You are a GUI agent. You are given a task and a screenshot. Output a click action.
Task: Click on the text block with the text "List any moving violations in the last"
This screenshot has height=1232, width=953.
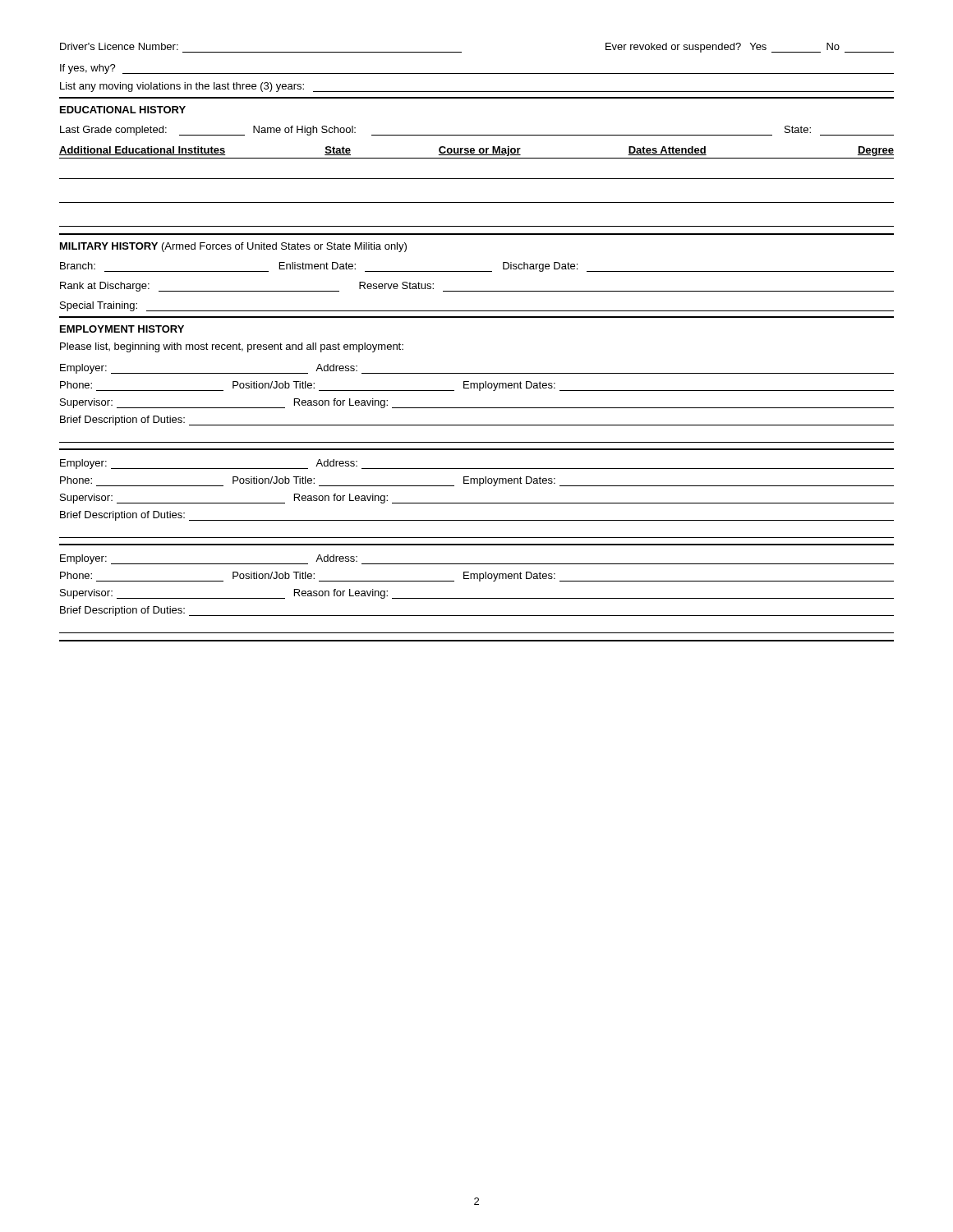click(x=476, y=85)
